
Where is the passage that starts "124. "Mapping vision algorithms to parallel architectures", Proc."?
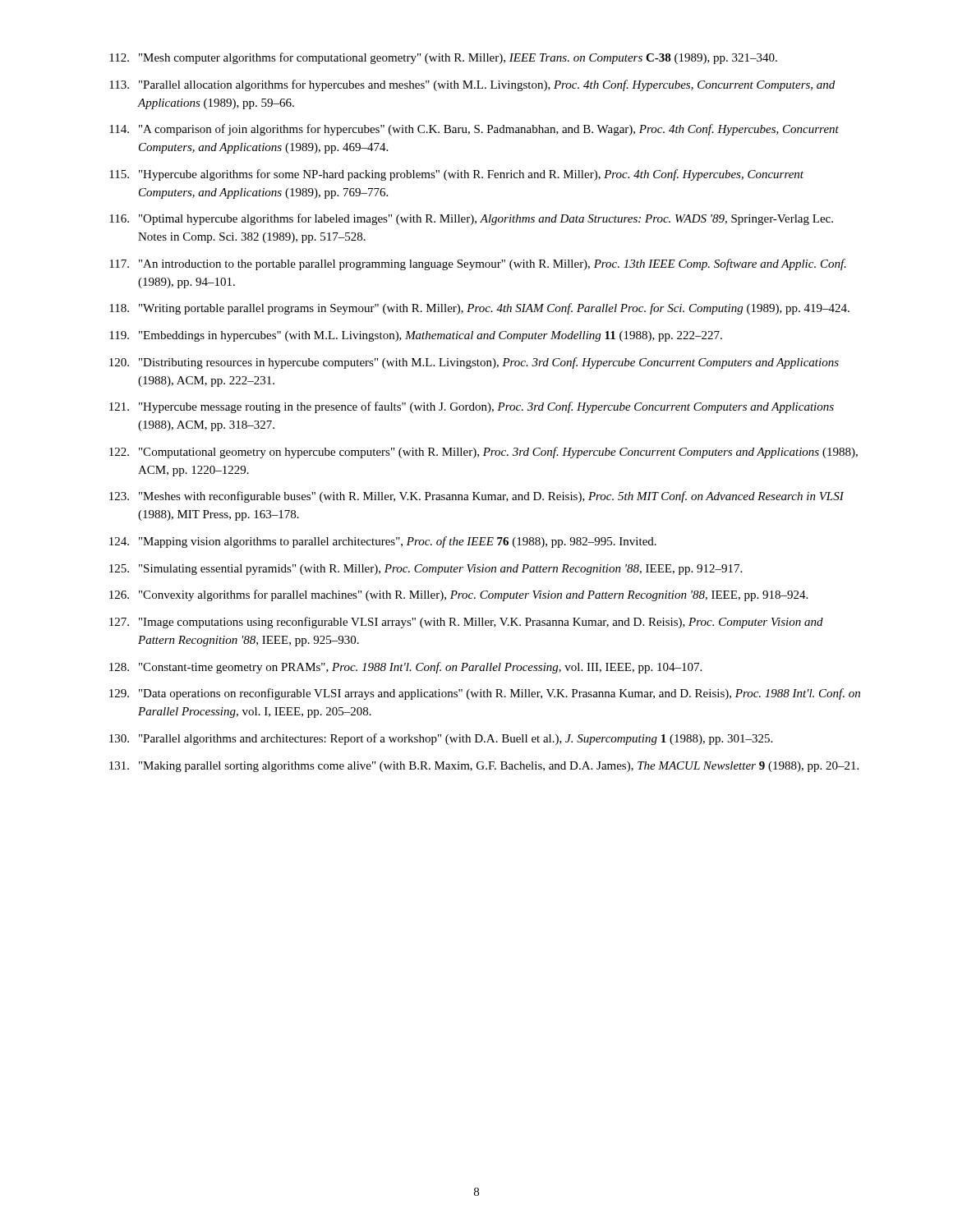click(476, 542)
